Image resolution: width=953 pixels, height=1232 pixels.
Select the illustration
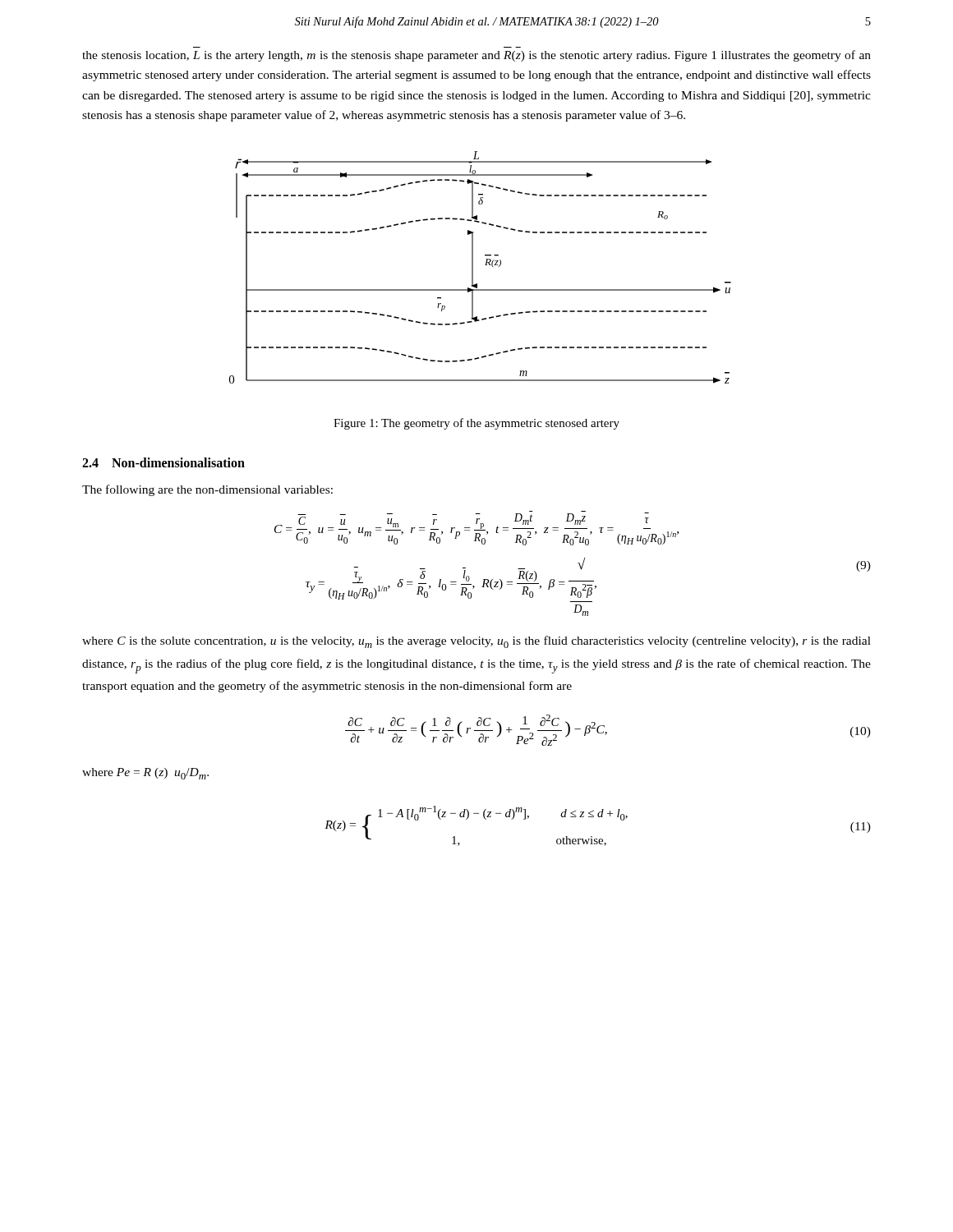[476, 279]
